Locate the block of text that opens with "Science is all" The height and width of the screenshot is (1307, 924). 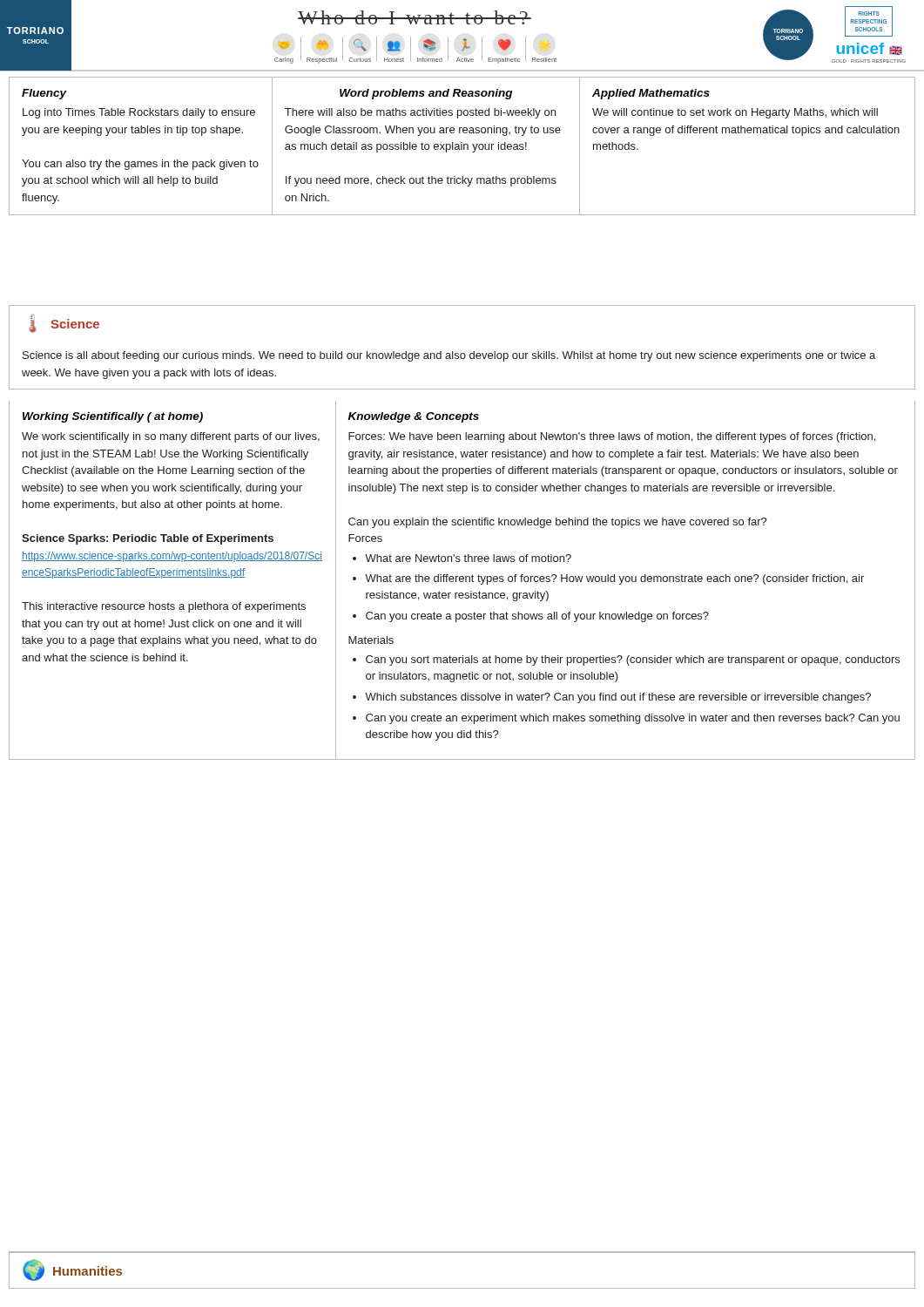coord(449,364)
